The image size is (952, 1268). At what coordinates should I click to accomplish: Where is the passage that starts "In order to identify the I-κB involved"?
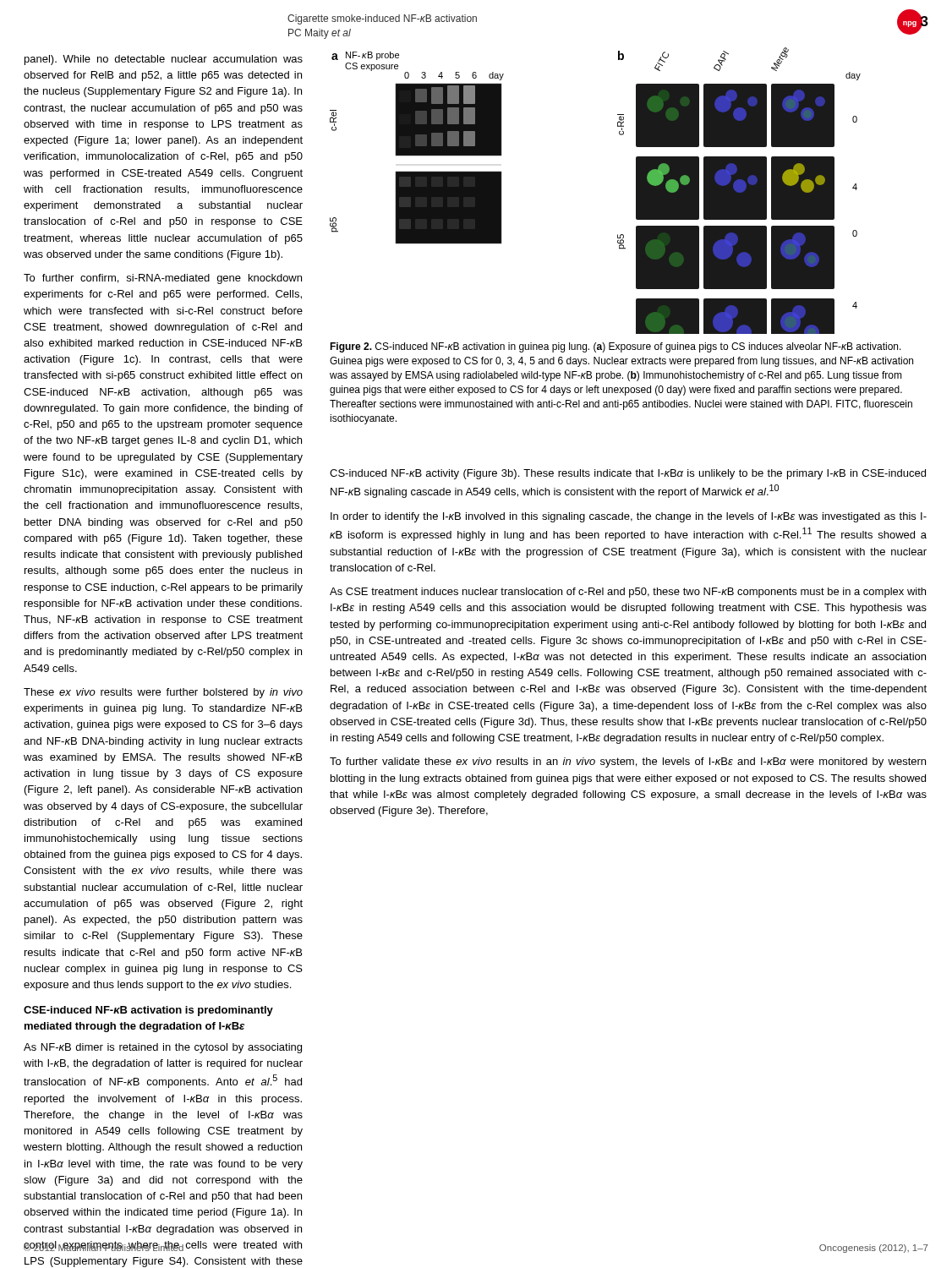[628, 542]
